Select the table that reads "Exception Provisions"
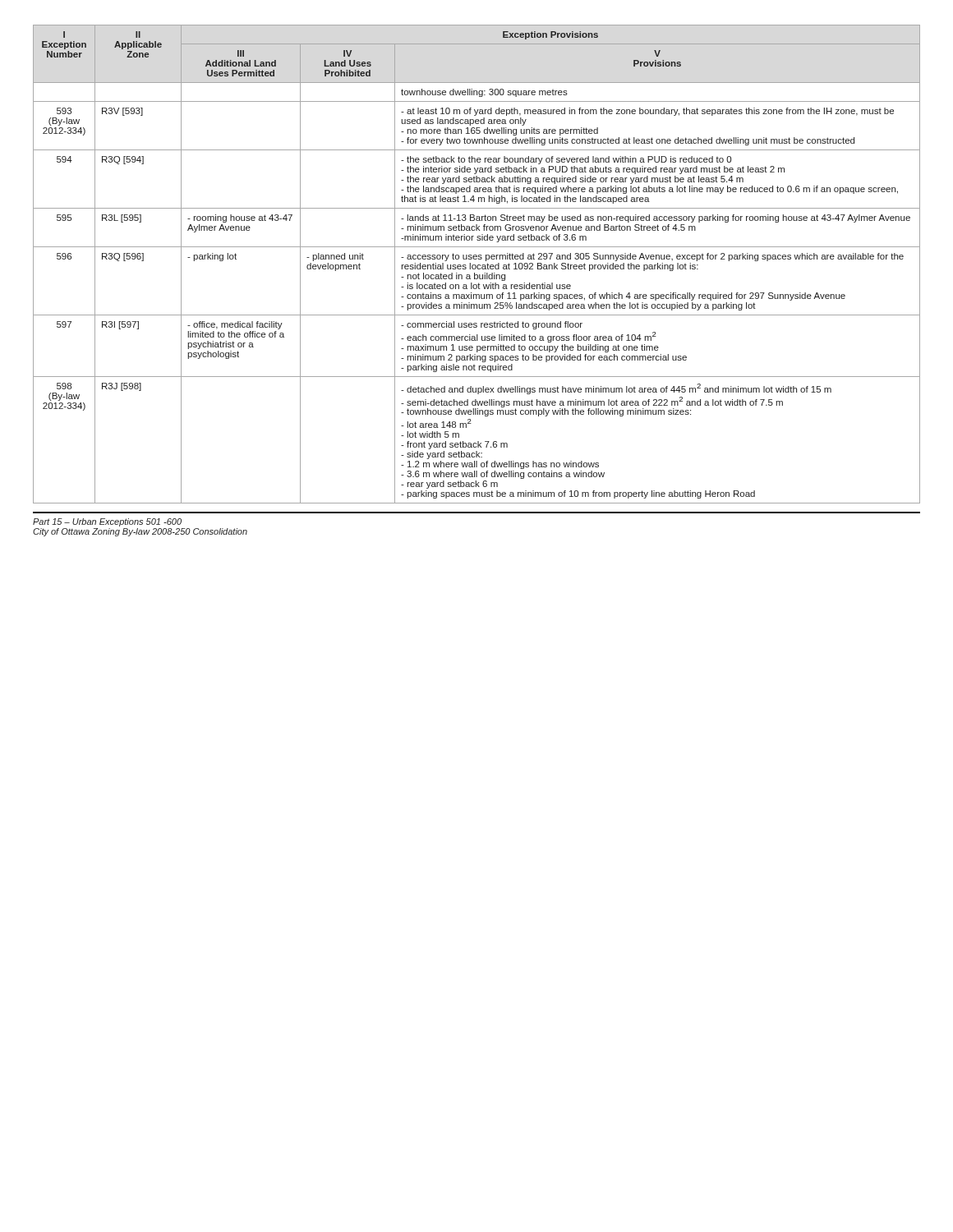Screen dimensions: 1232x953 476,264
